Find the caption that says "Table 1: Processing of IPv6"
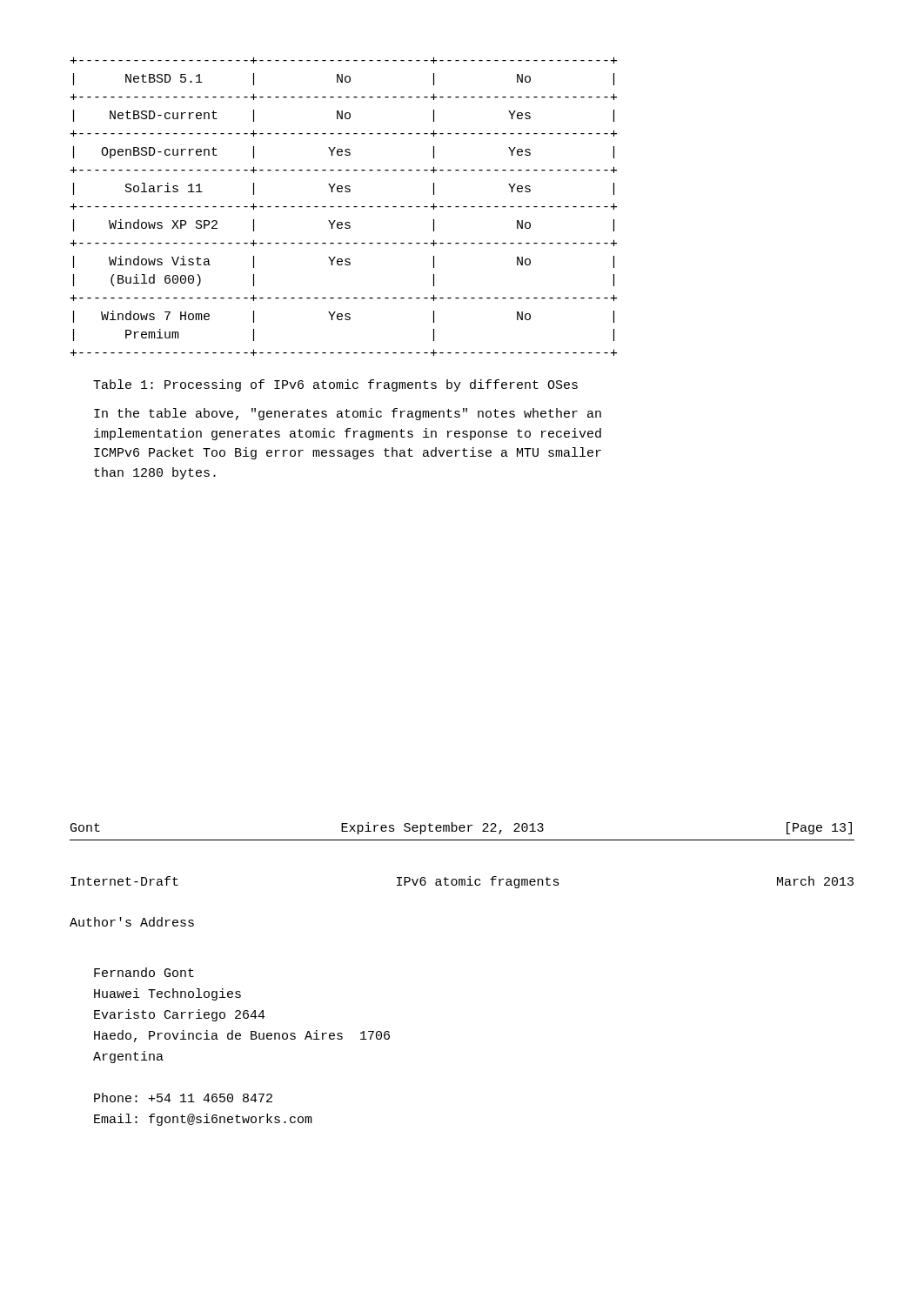The image size is (924, 1305). (x=462, y=386)
